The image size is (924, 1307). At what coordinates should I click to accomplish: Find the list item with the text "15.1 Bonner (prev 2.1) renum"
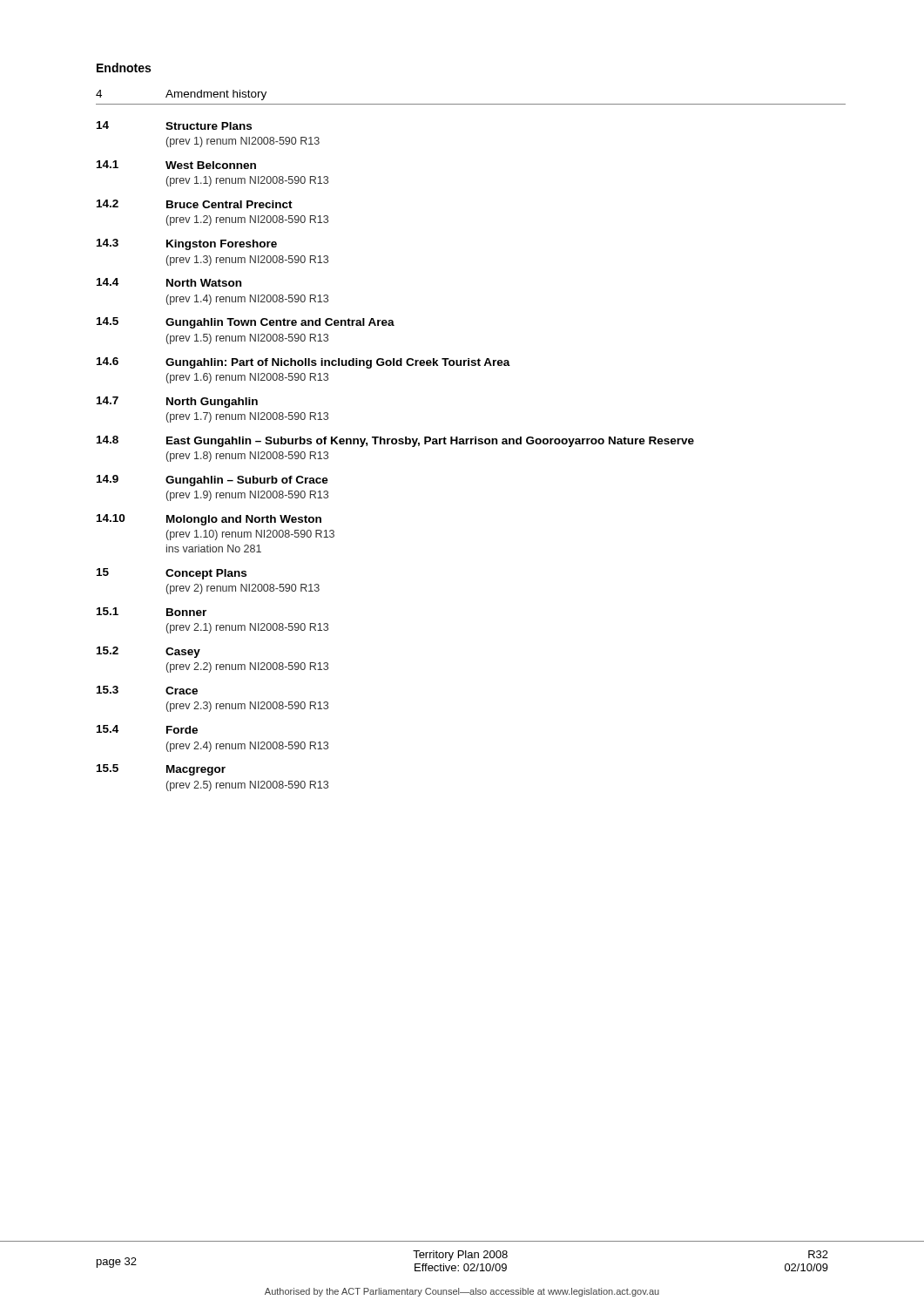tap(106, 611)
